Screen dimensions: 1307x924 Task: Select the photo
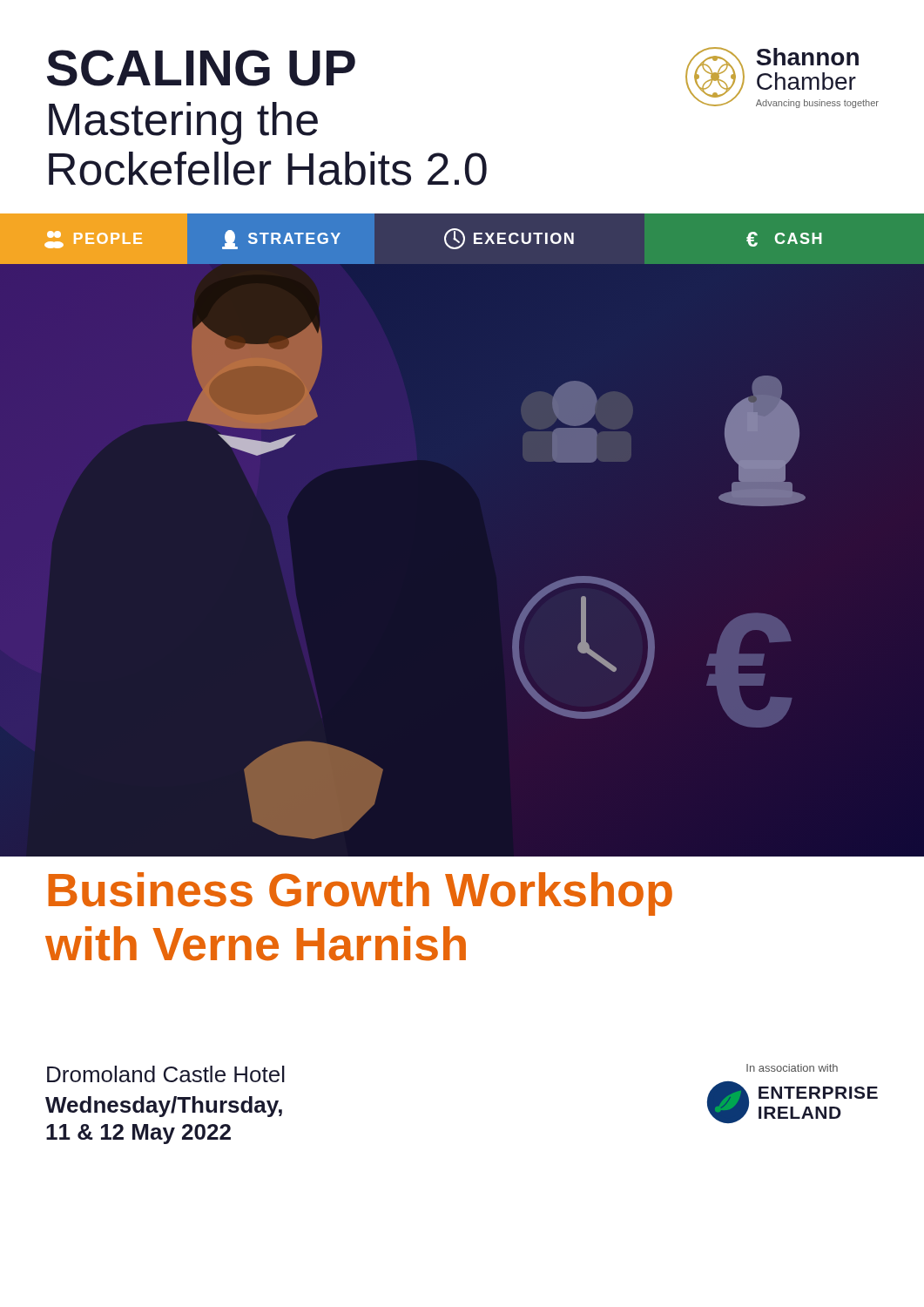462,560
